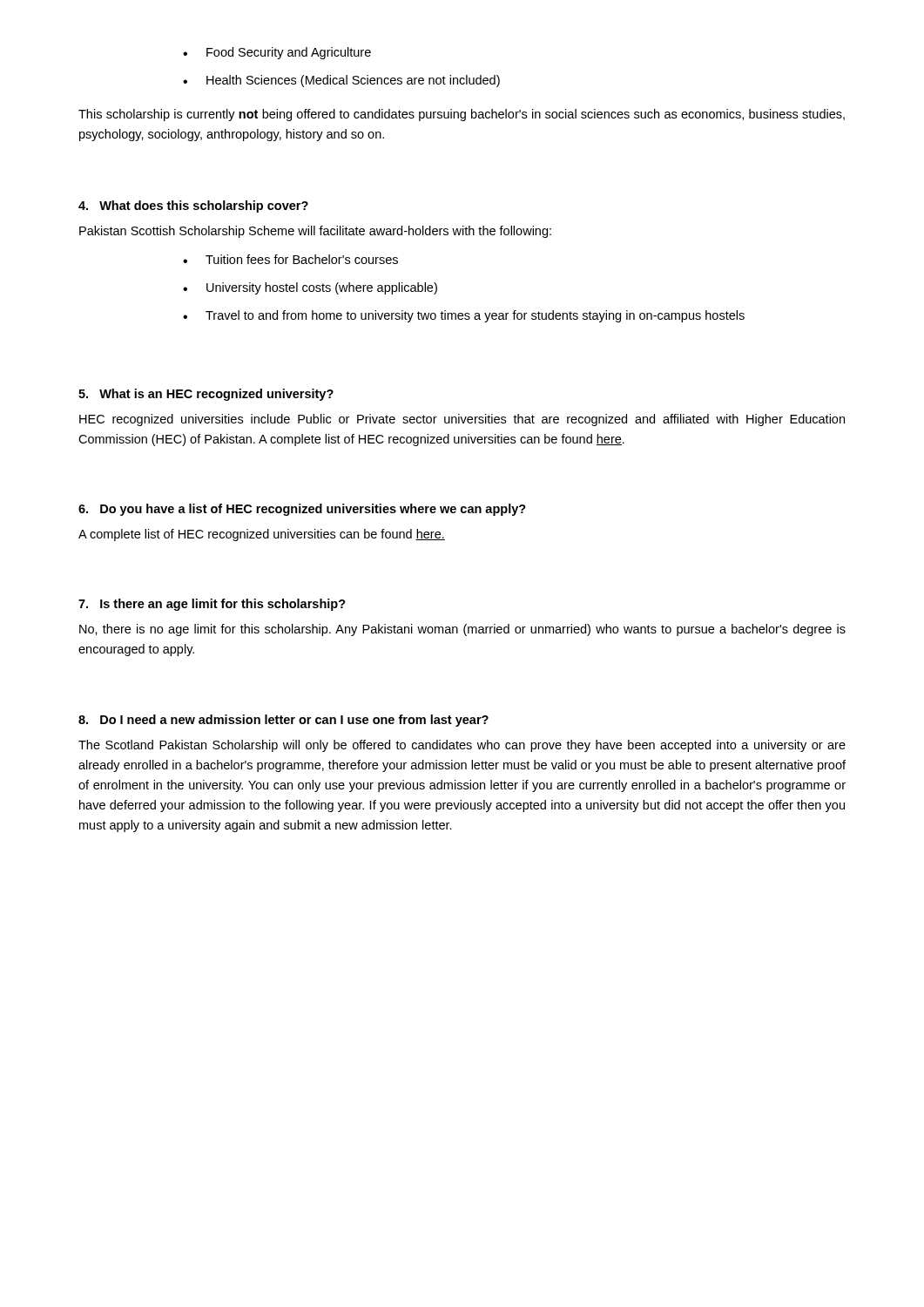Screen dimensions: 1307x924
Task: Locate the element starting "6. Do you have a"
Action: [302, 509]
